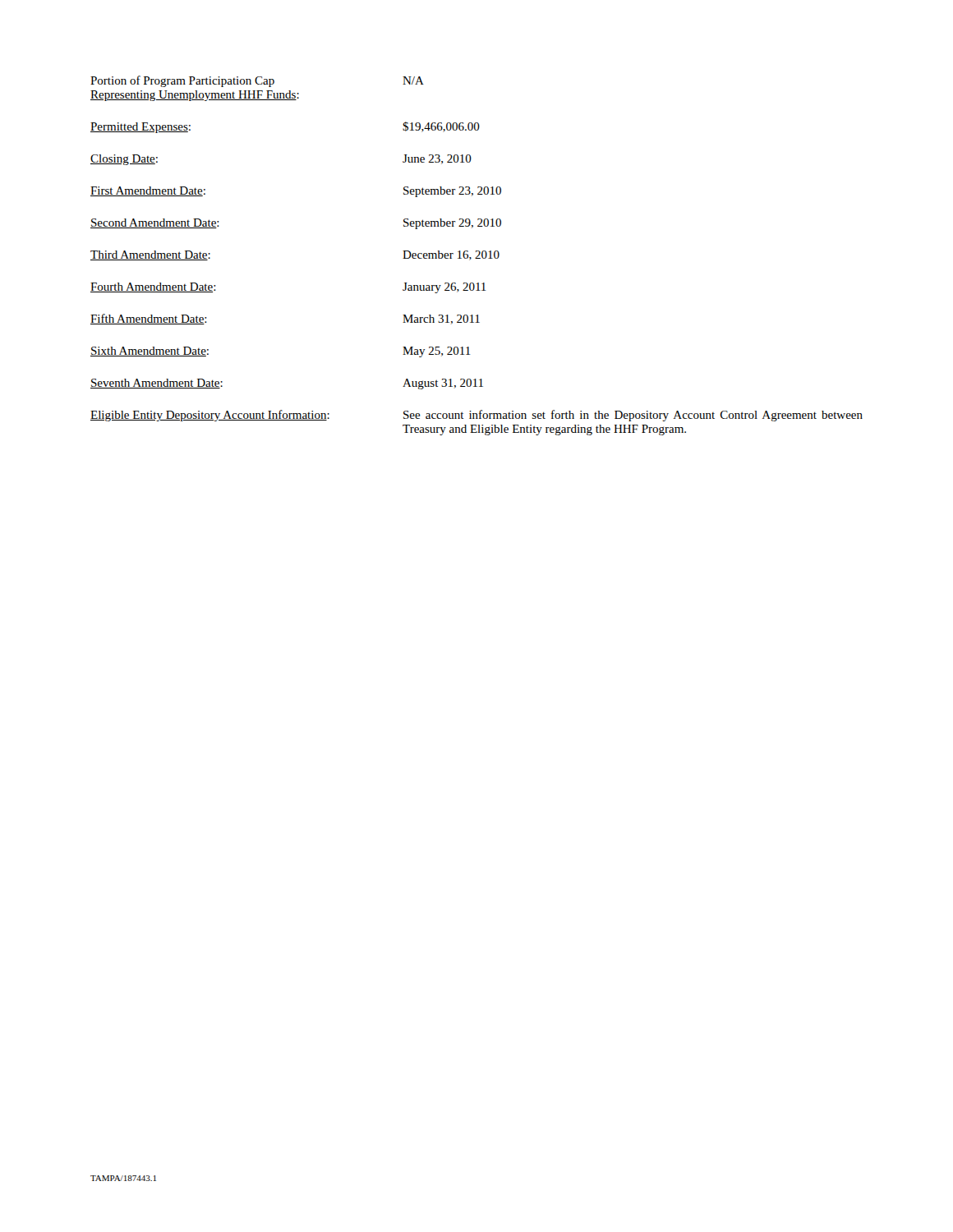The height and width of the screenshot is (1232, 953).
Task: Point to "Eligible Entity Depository Account Information:"
Action: [x=210, y=415]
